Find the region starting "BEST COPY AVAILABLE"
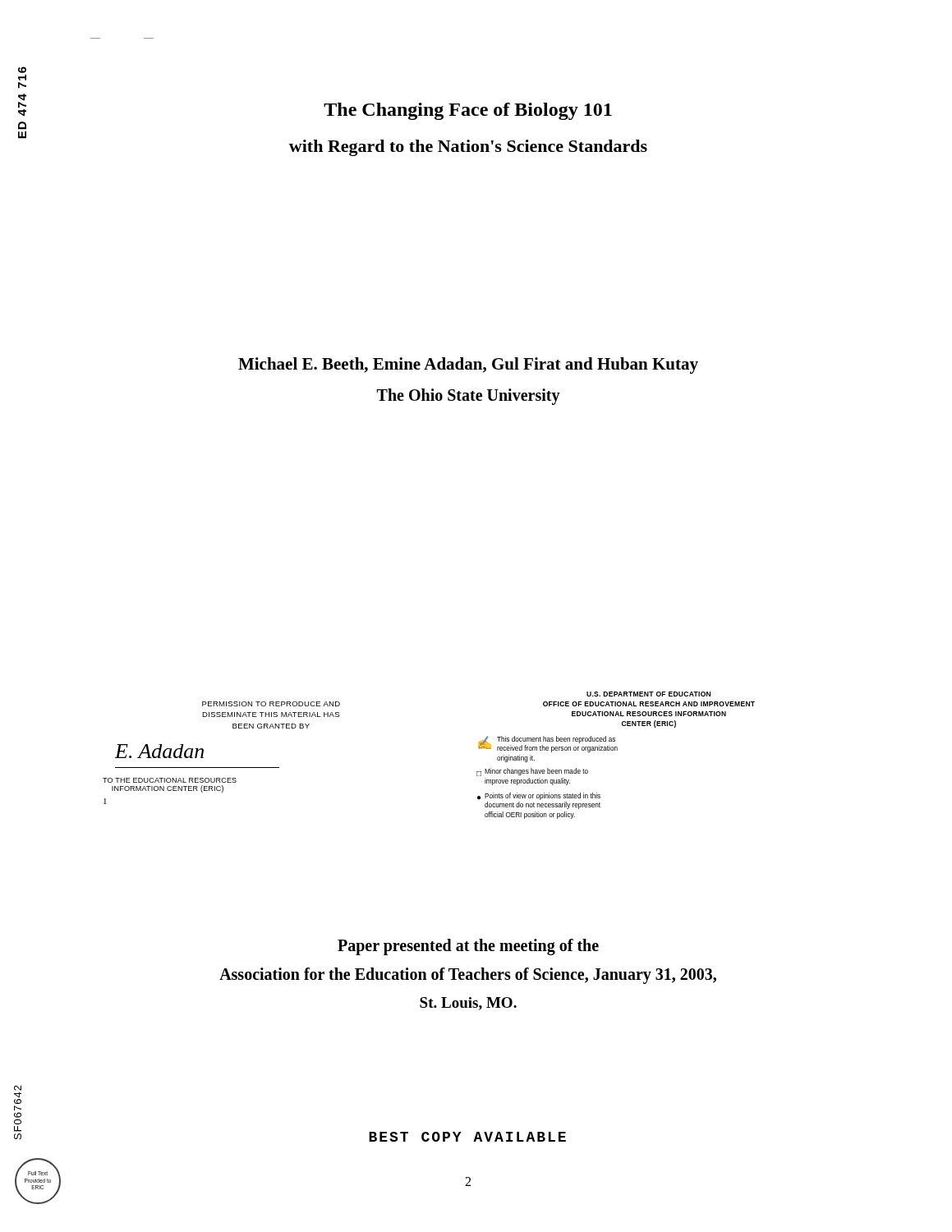 coord(468,1138)
